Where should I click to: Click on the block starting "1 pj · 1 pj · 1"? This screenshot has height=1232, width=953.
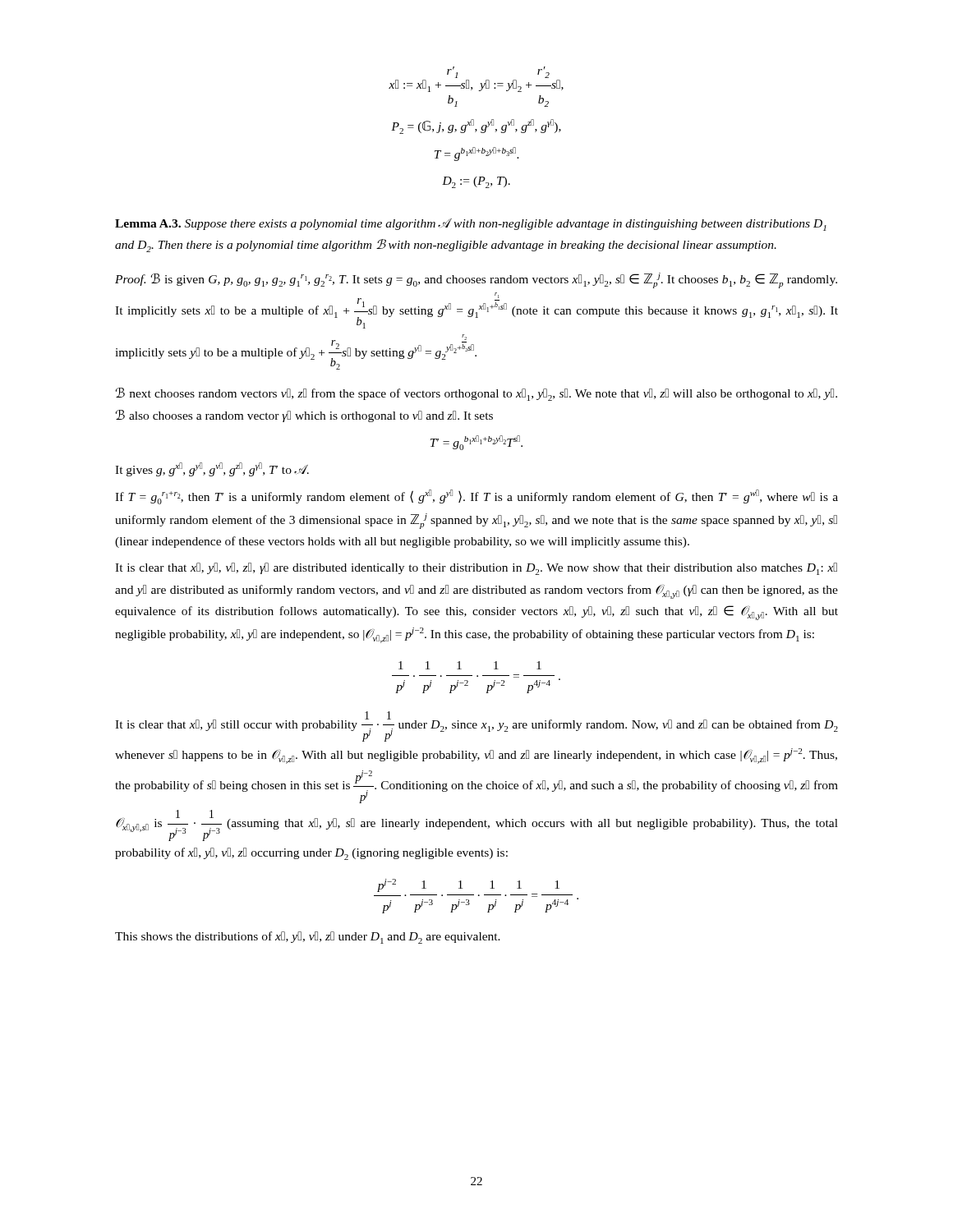click(476, 676)
